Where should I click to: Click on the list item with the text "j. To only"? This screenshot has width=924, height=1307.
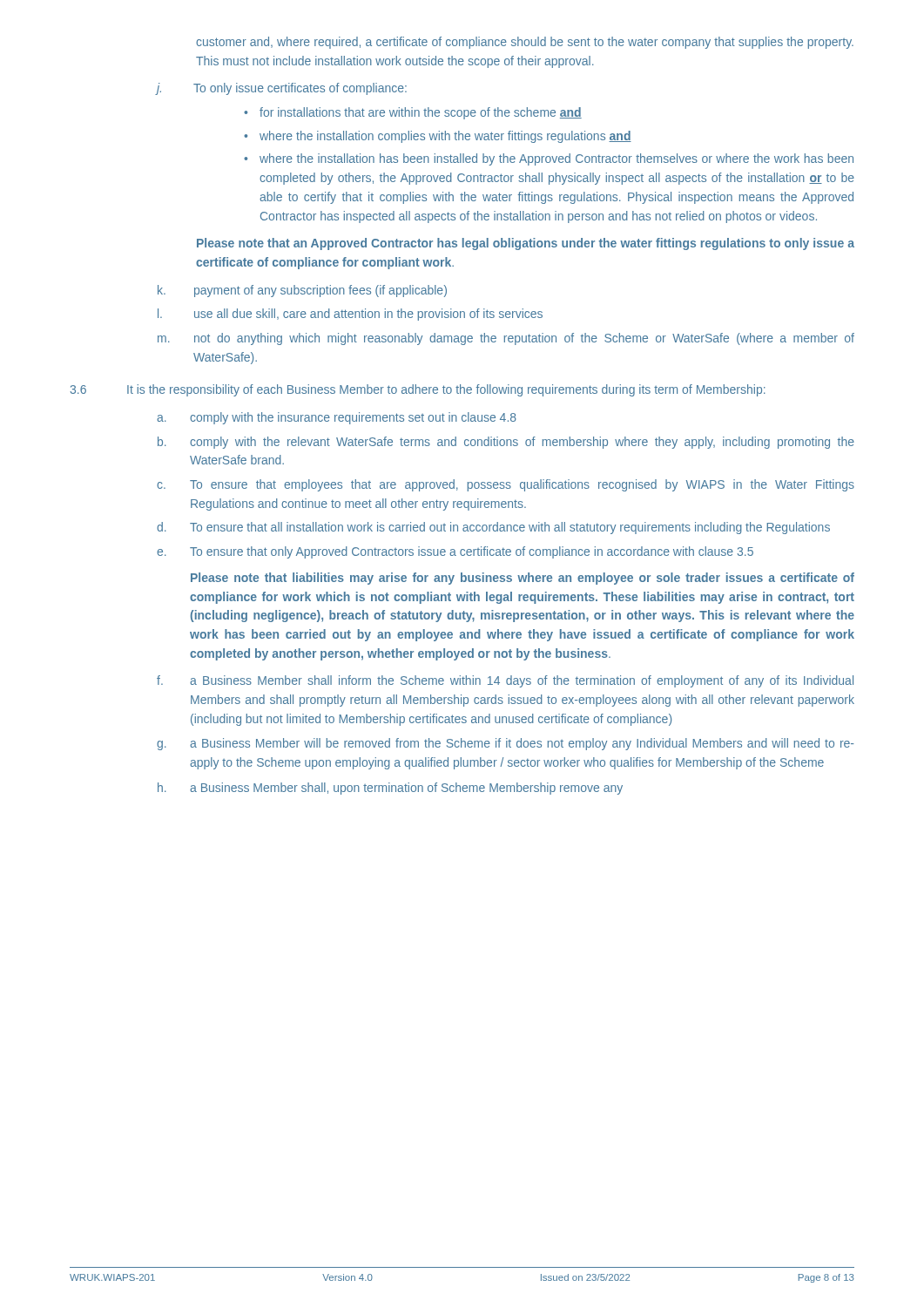(x=282, y=89)
